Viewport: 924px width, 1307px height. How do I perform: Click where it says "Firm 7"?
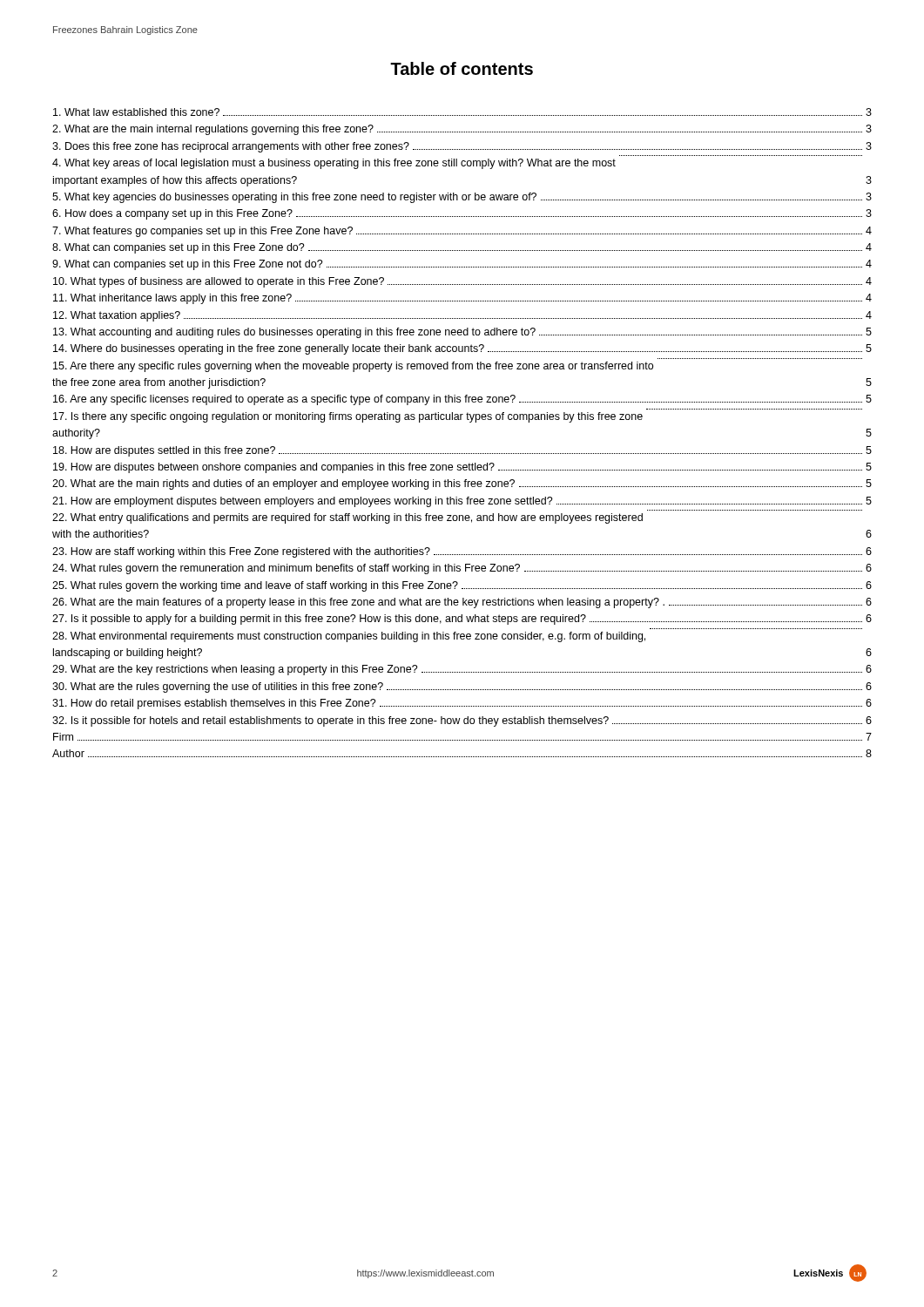[x=462, y=738]
